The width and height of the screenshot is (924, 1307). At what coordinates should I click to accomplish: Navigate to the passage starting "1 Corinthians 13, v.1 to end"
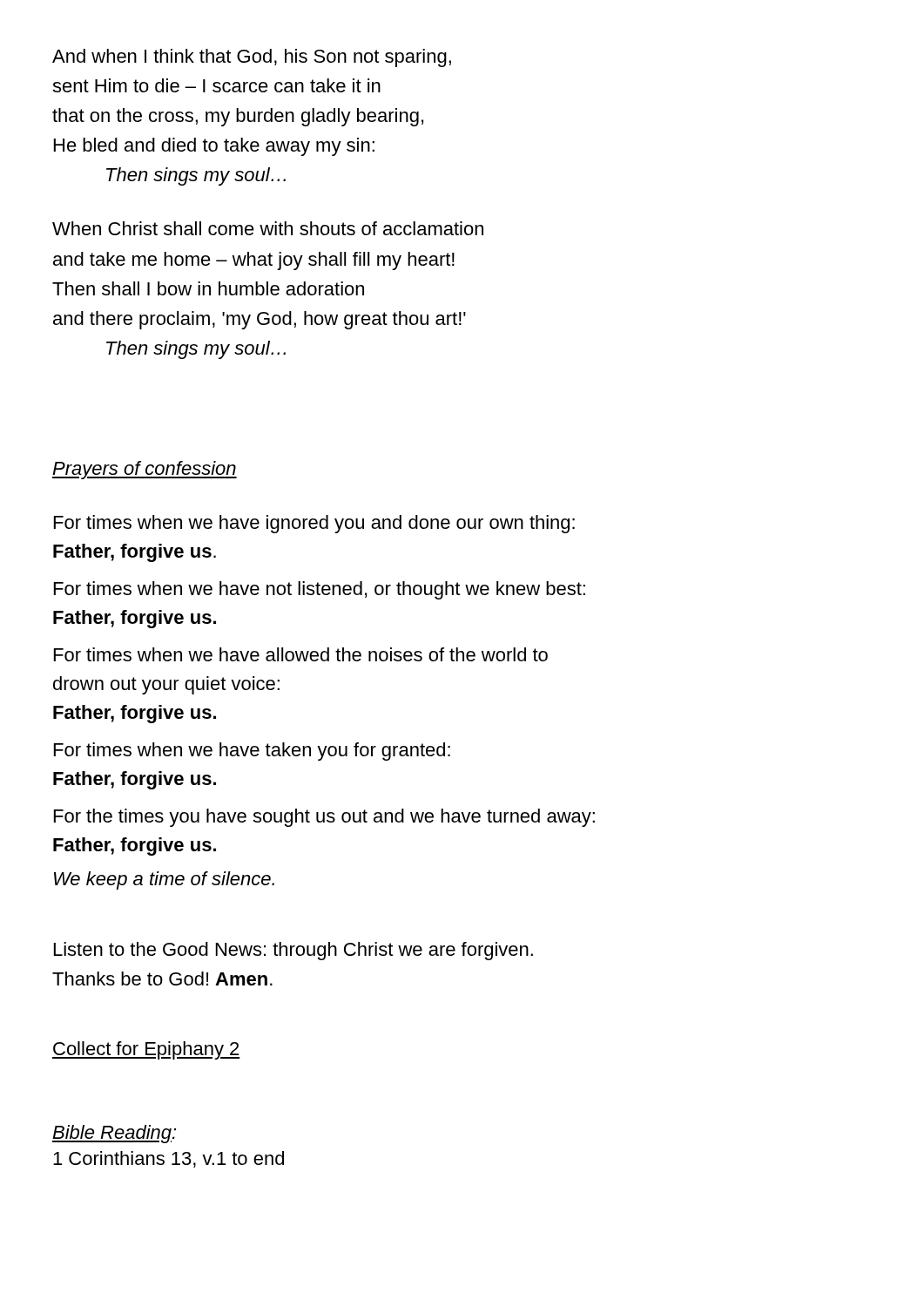pos(169,1159)
